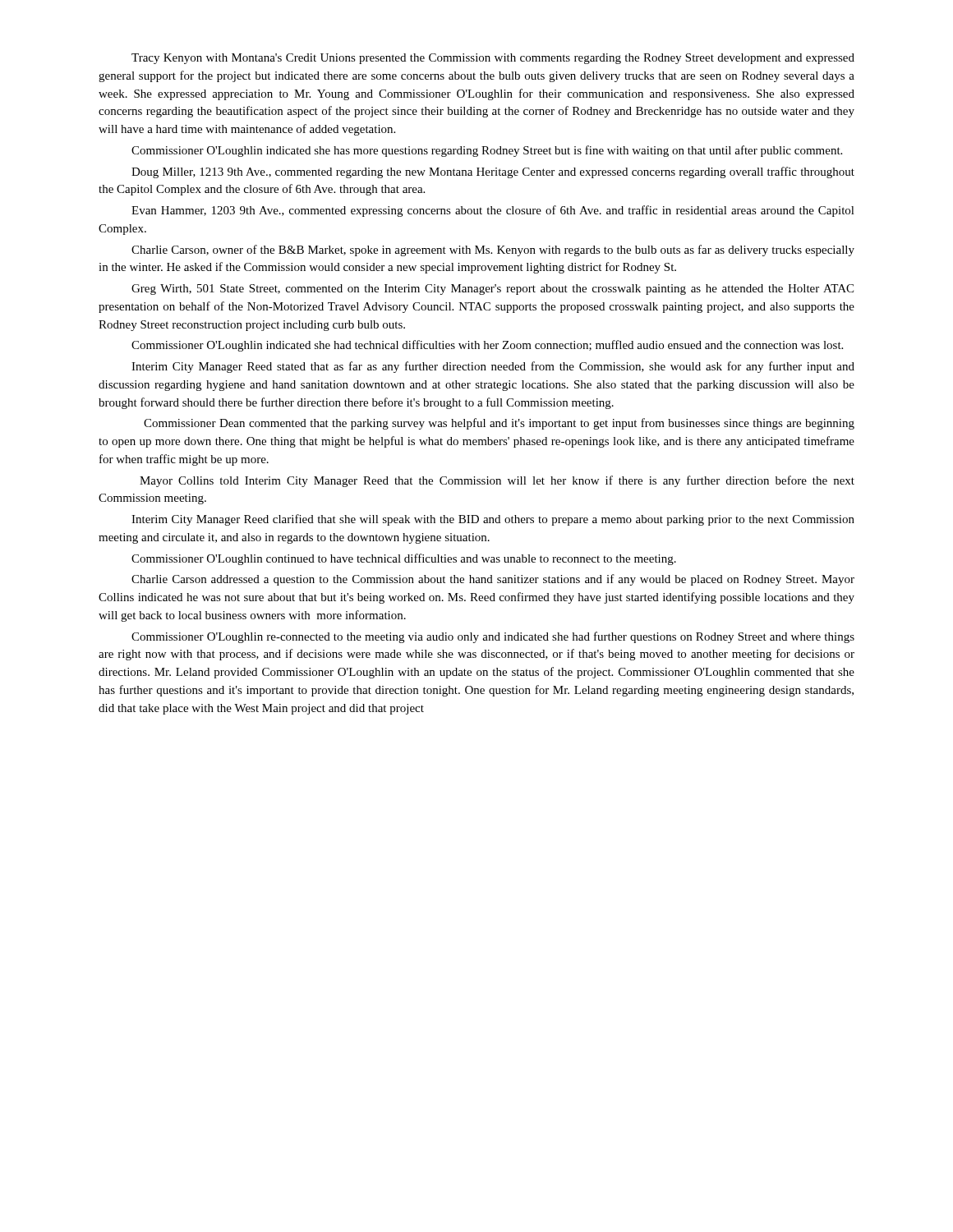Where is the passage that starts "Interim City Manager Reed clarified that she"?
The height and width of the screenshot is (1232, 953).
pyautogui.click(x=476, y=528)
